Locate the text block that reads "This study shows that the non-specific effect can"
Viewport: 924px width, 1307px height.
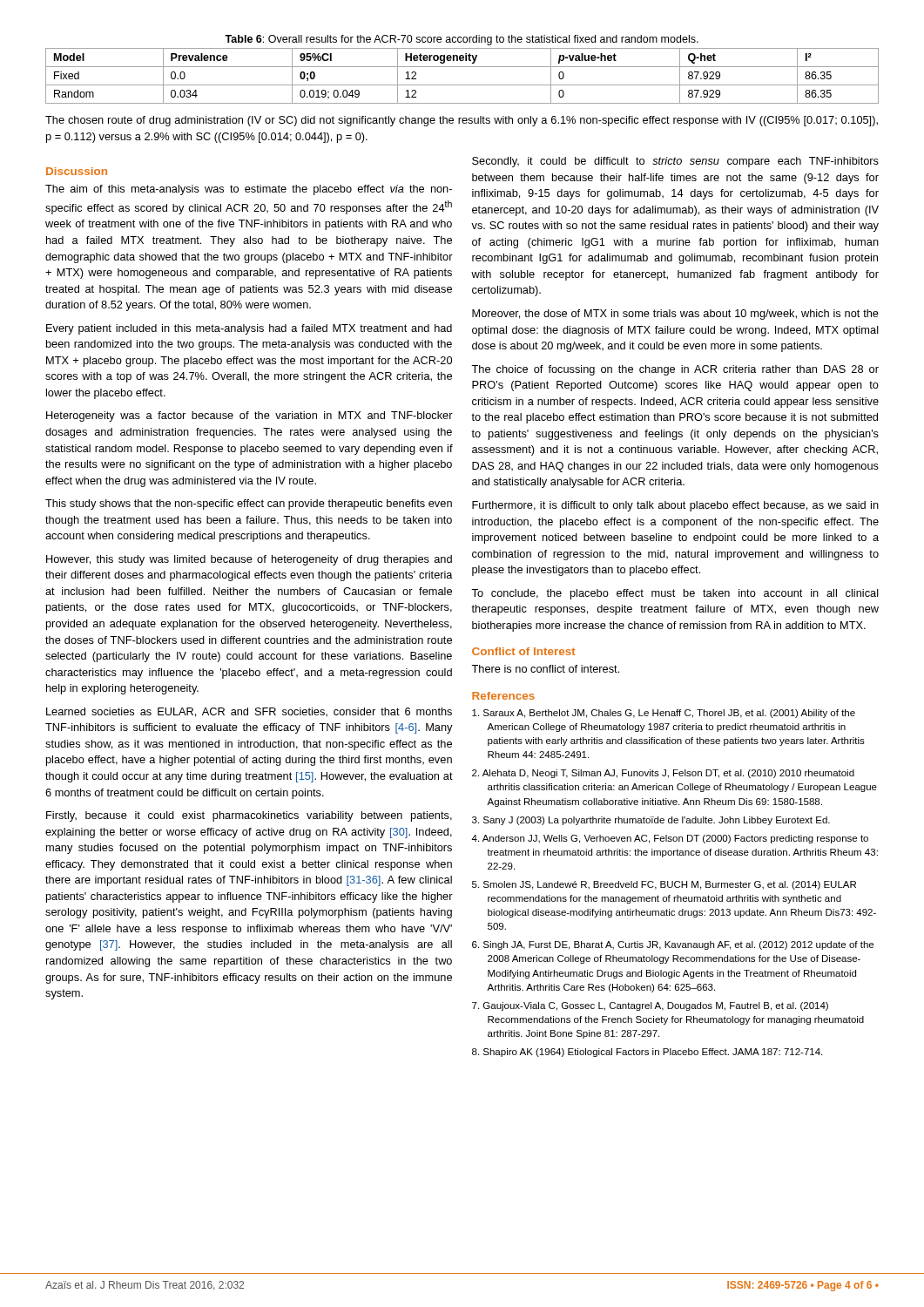tap(249, 520)
